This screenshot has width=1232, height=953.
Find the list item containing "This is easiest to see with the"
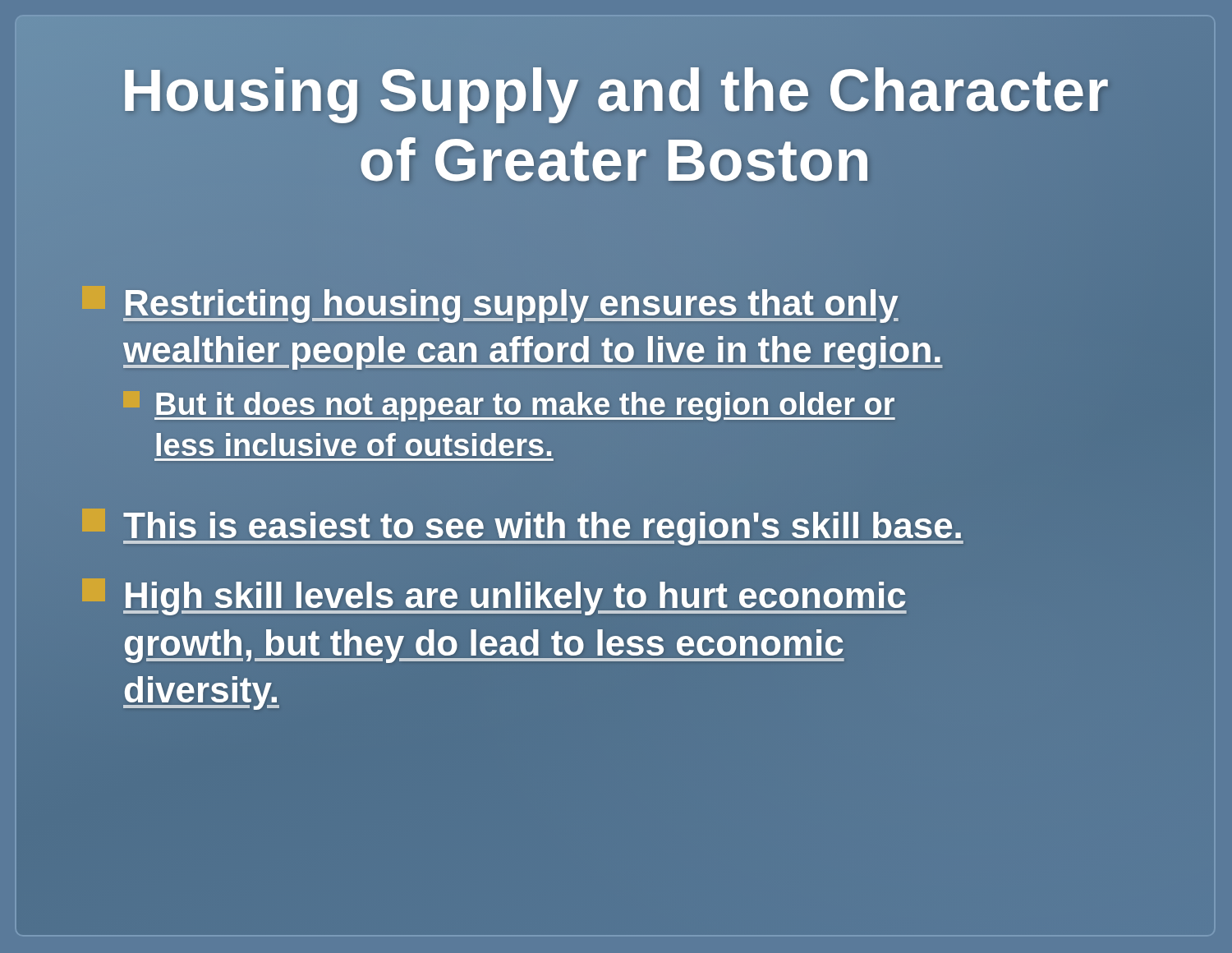(523, 526)
